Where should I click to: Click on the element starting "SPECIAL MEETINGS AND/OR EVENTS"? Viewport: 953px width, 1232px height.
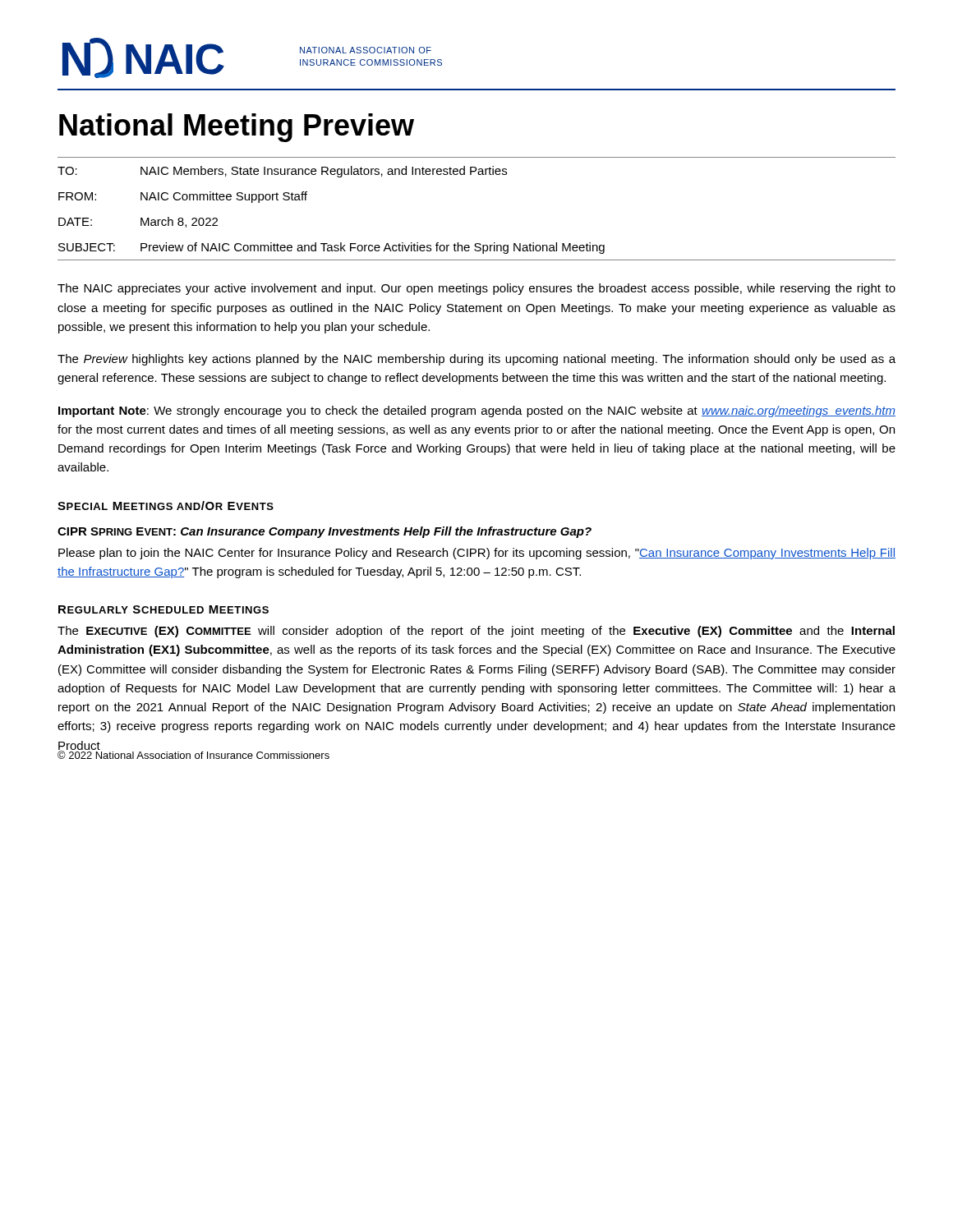[x=166, y=505]
